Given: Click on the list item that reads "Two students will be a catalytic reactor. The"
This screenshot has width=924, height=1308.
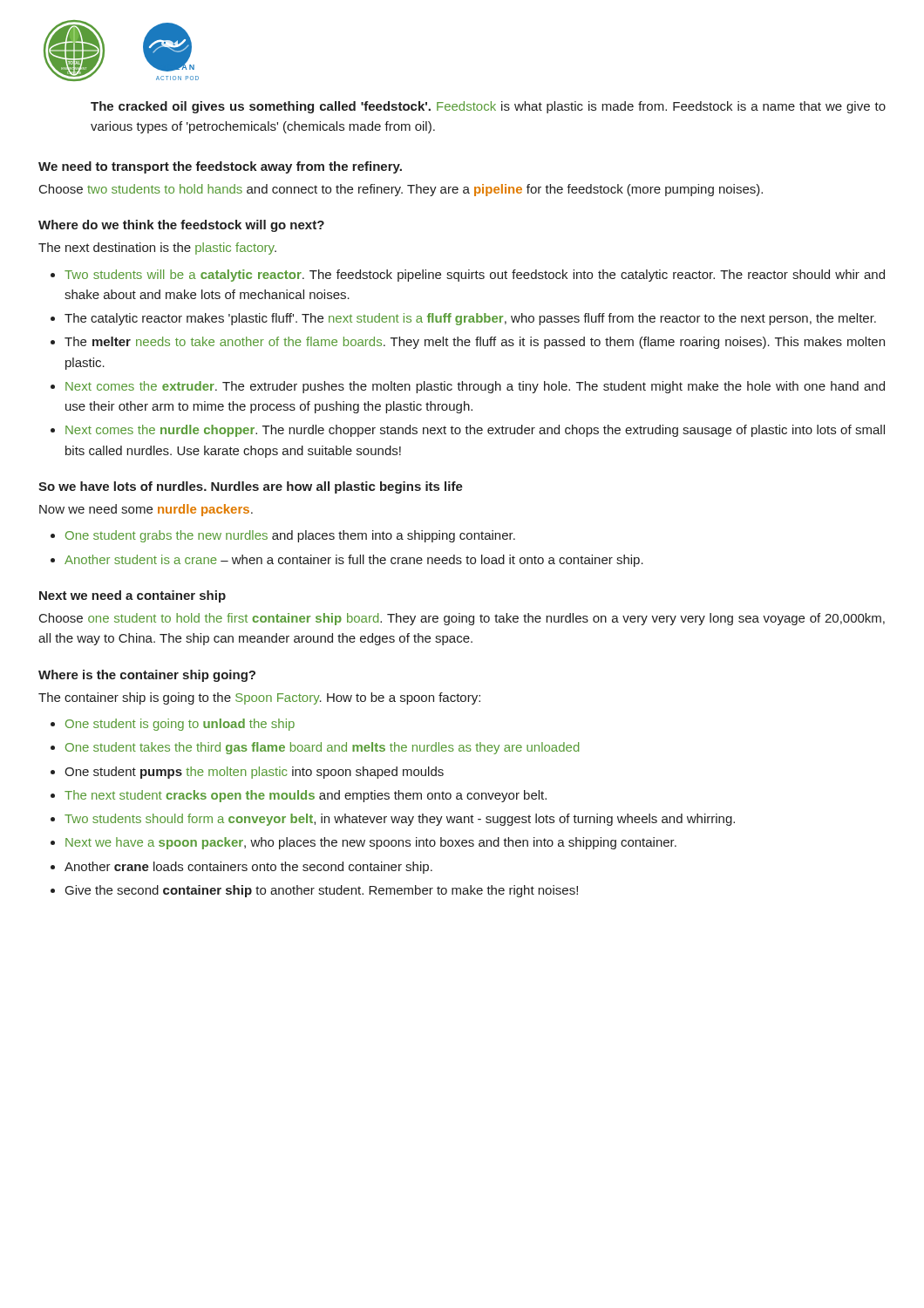Looking at the screenshot, I should coord(475,284).
